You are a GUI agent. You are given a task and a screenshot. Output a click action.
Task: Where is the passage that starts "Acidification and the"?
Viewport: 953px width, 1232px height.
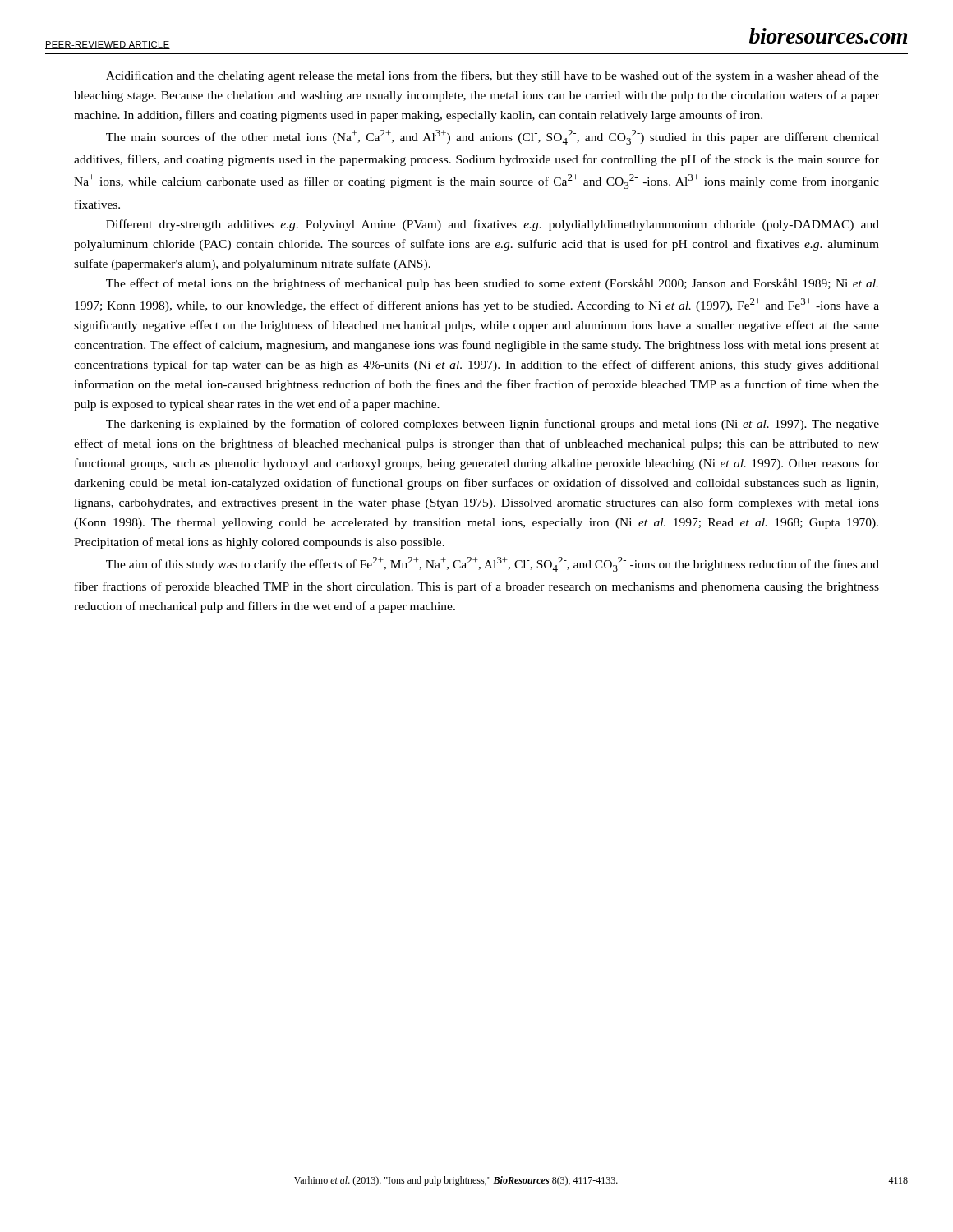coord(476,95)
